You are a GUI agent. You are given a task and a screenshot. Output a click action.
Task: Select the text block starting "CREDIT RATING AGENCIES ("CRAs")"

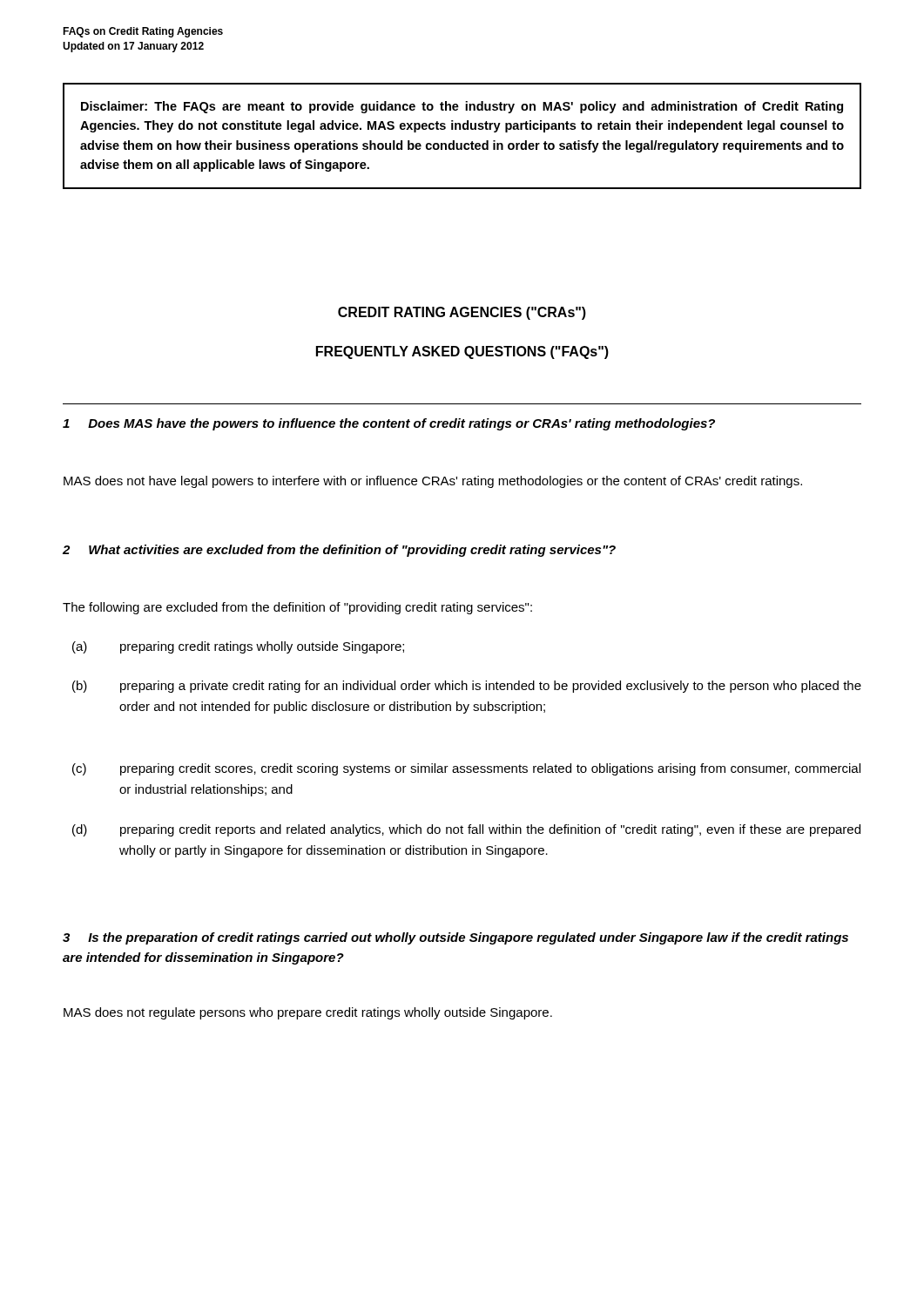coord(462,313)
